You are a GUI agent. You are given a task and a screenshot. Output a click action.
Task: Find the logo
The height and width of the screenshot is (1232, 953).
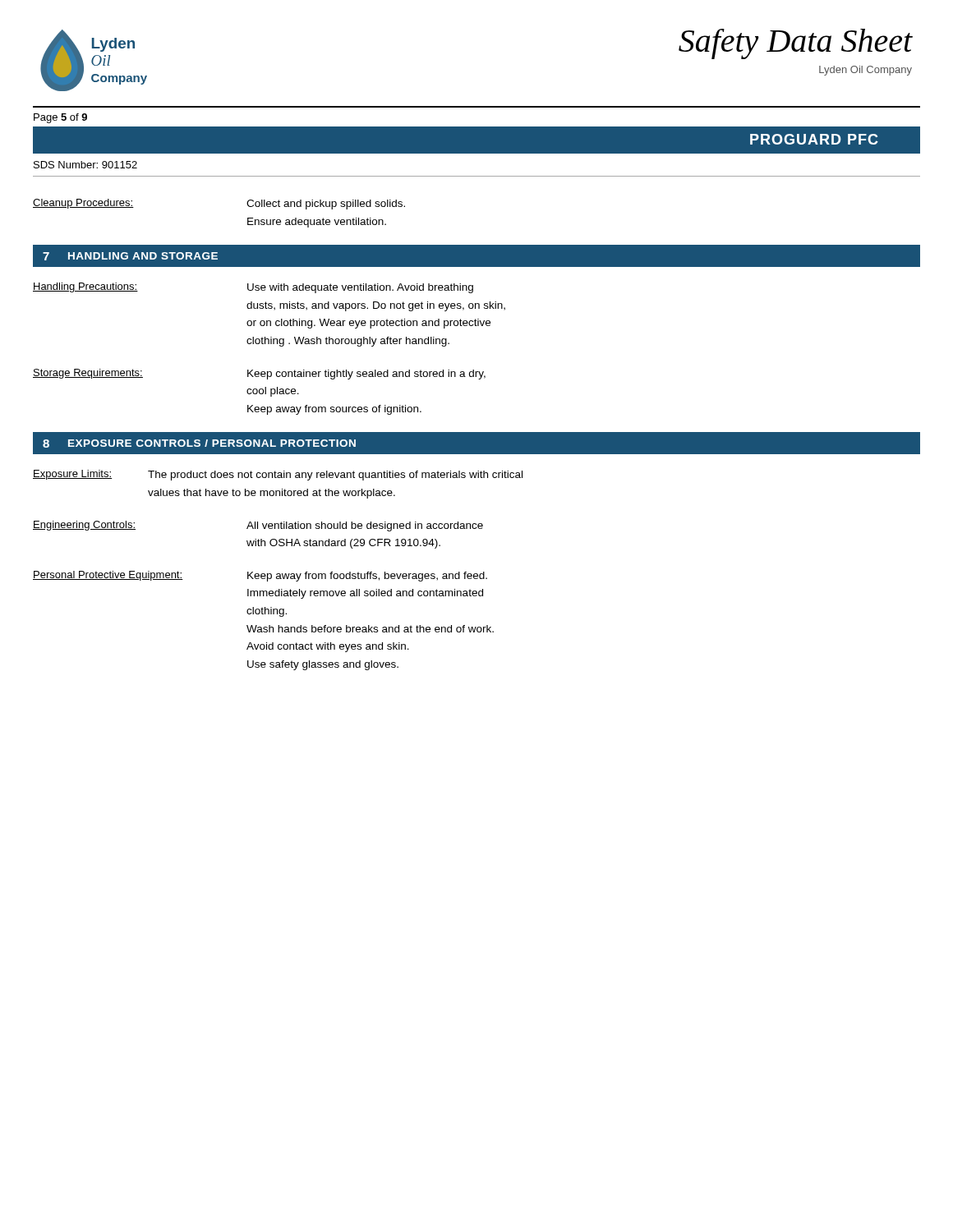[x=99, y=61]
